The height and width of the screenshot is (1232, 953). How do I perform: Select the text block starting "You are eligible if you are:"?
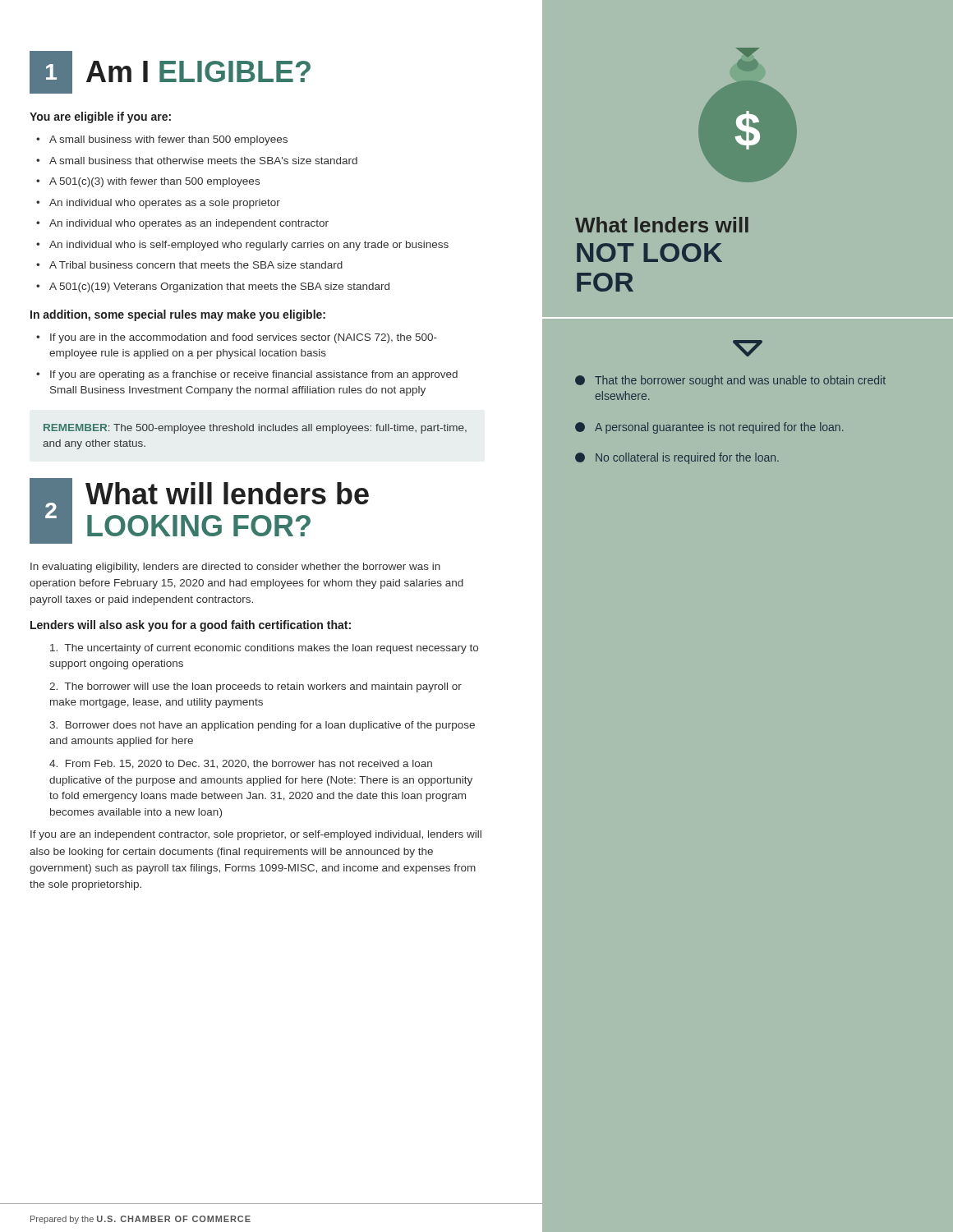pyautogui.click(x=100, y=117)
